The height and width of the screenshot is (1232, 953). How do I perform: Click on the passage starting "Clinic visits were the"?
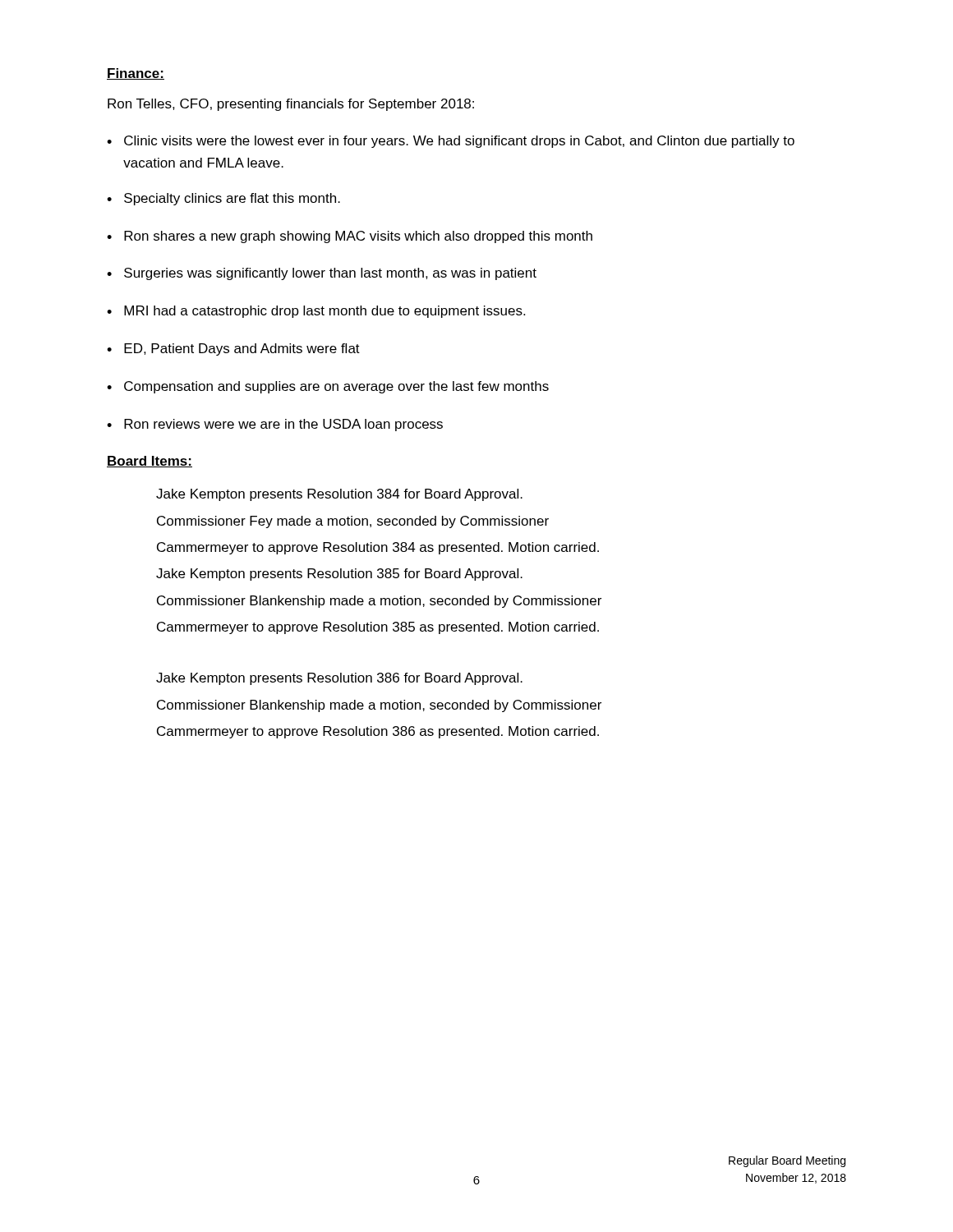tap(459, 152)
